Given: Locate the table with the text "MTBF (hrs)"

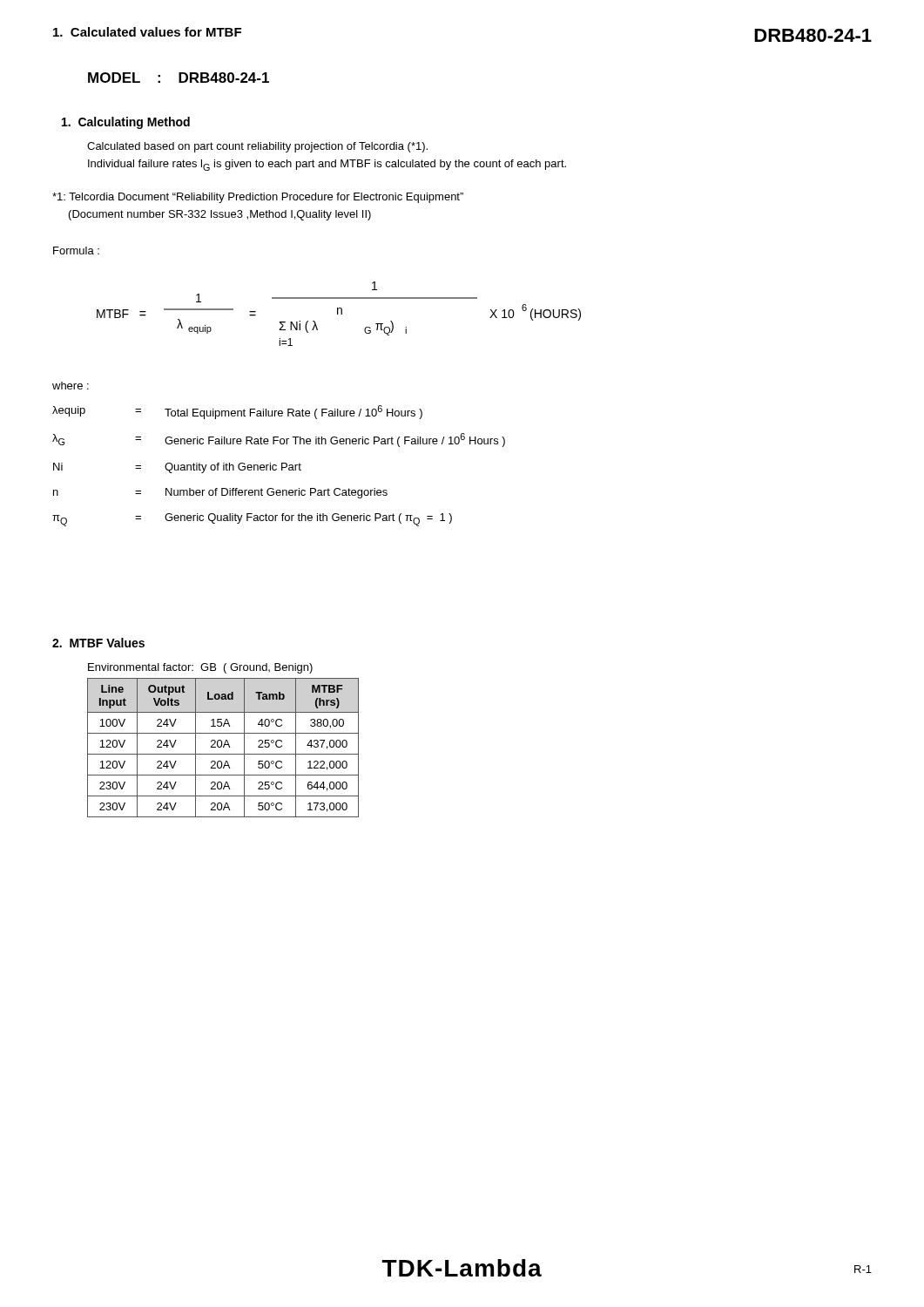Looking at the screenshot, I should [x=223, y=748].
